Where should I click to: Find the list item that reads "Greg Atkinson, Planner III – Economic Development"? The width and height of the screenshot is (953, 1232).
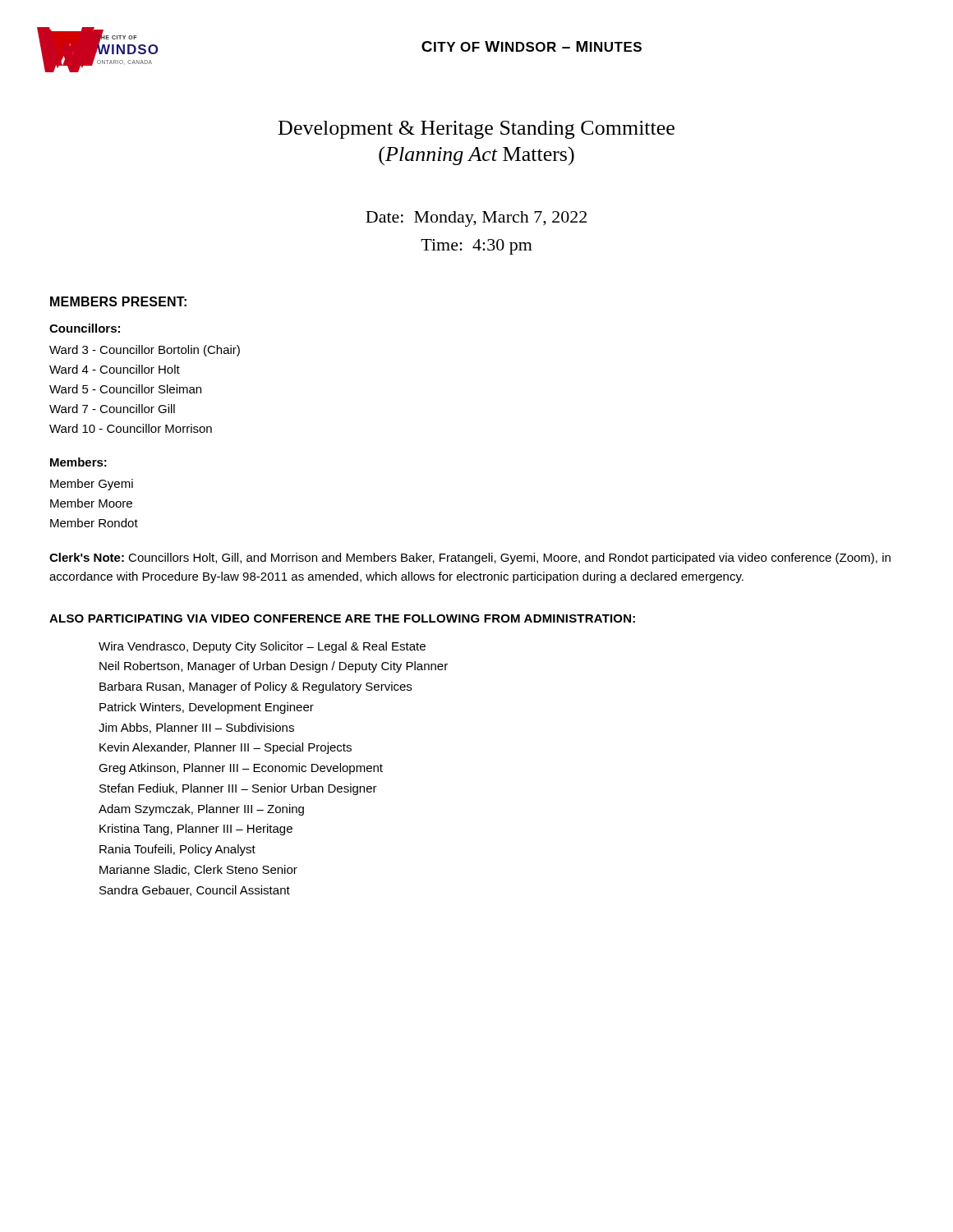pos(241,768)
